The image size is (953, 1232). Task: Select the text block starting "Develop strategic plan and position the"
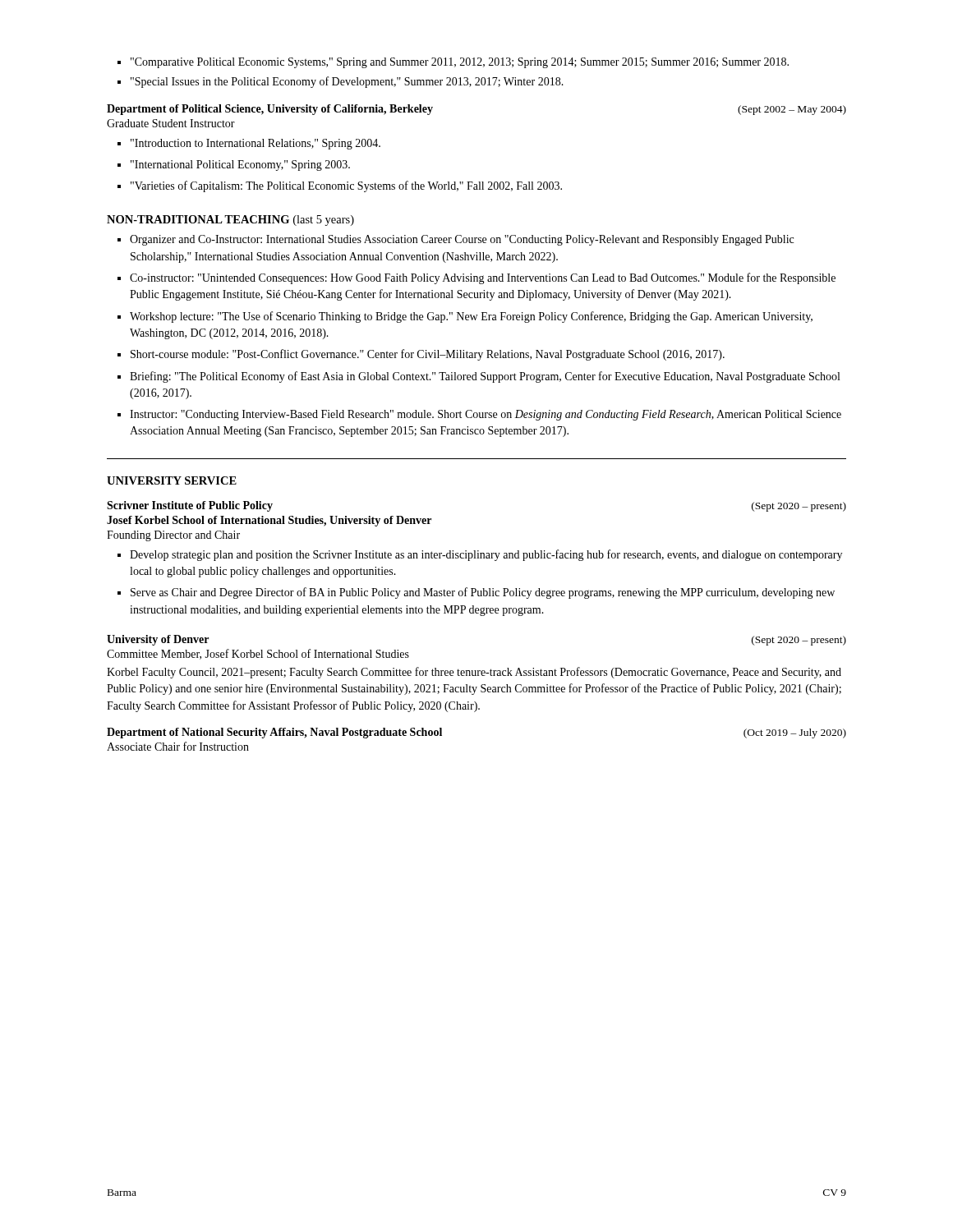point(476,563)
